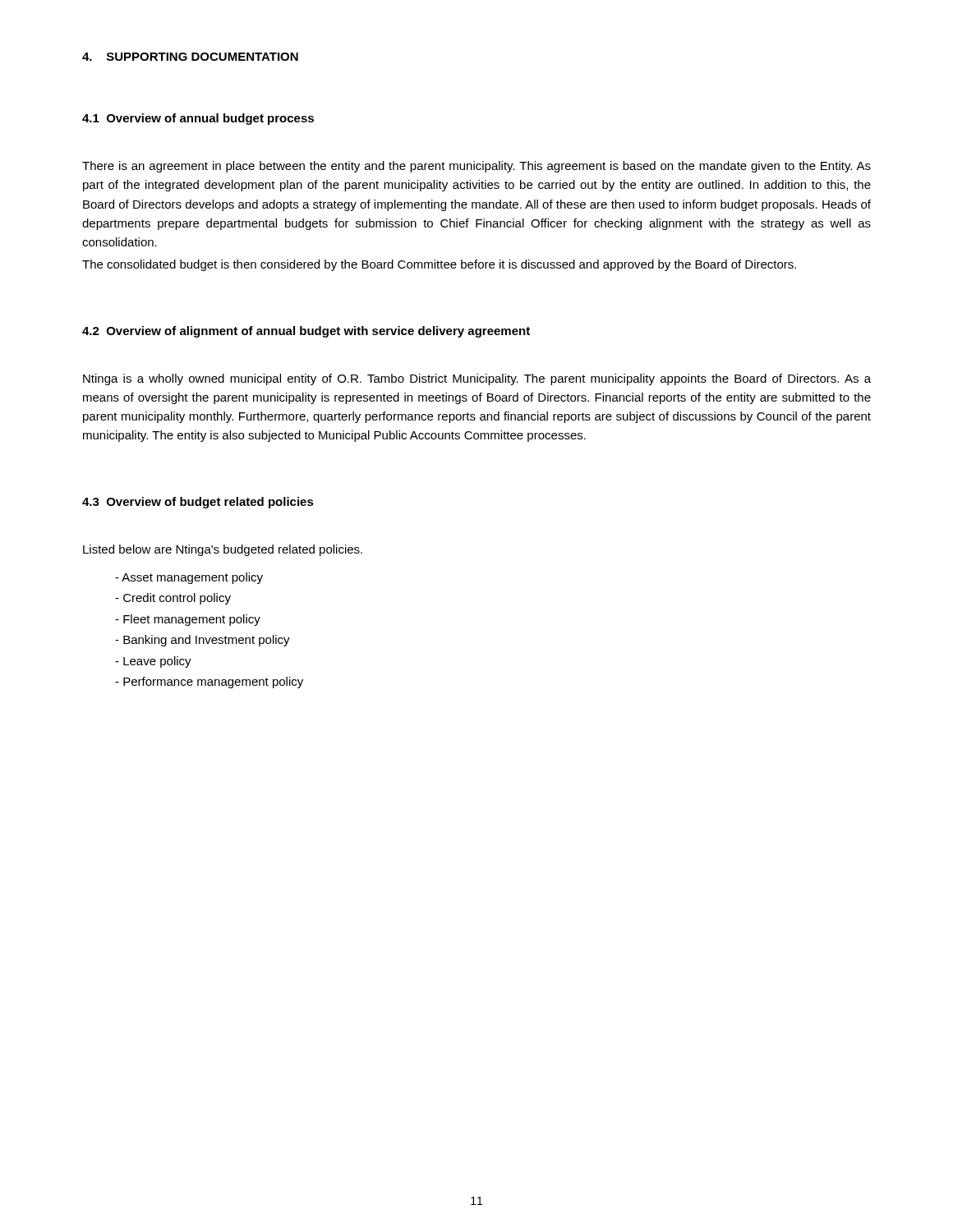Find the text block containing "Ntinga is a"

point(476,406)
